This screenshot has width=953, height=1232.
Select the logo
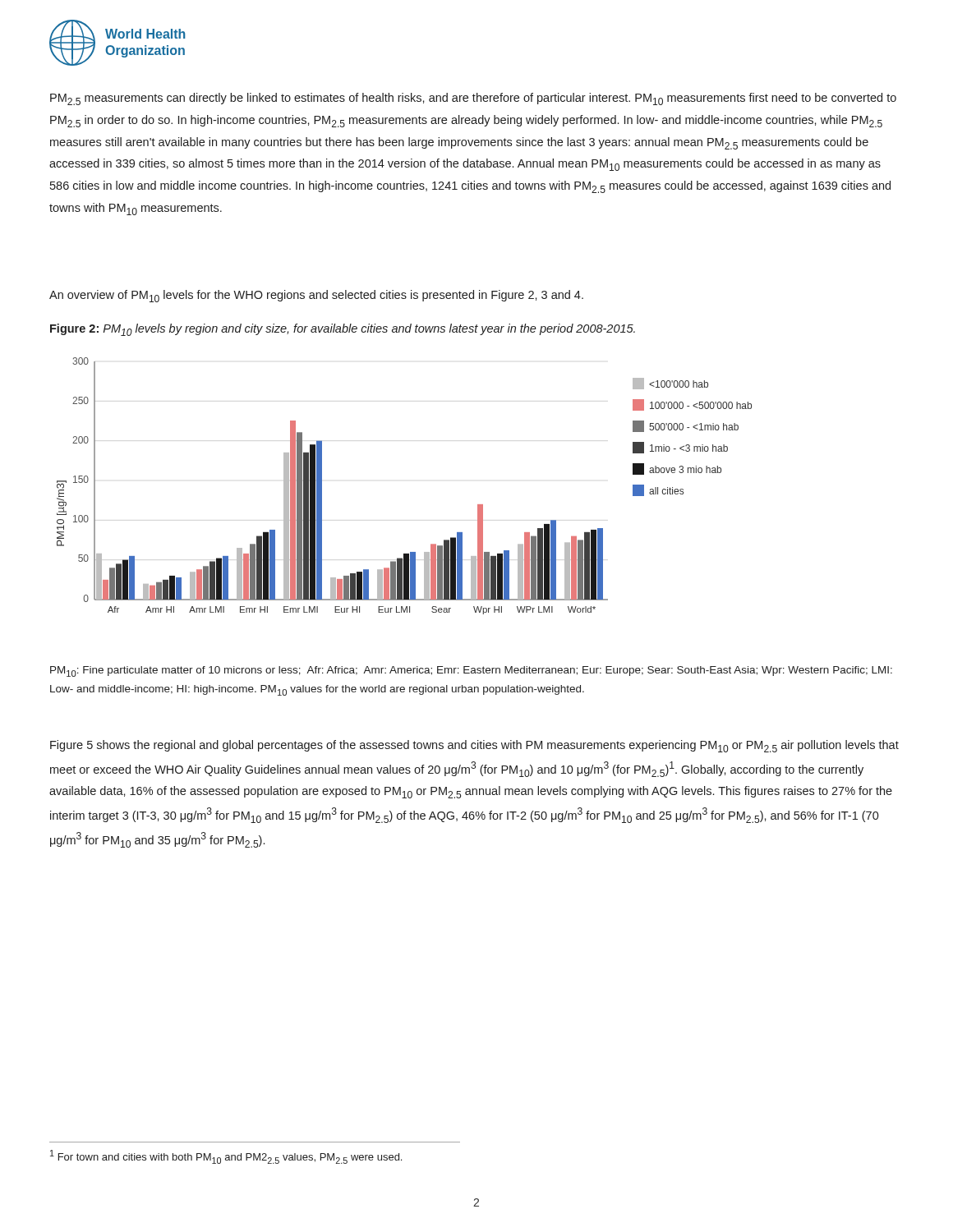(117, 43)
